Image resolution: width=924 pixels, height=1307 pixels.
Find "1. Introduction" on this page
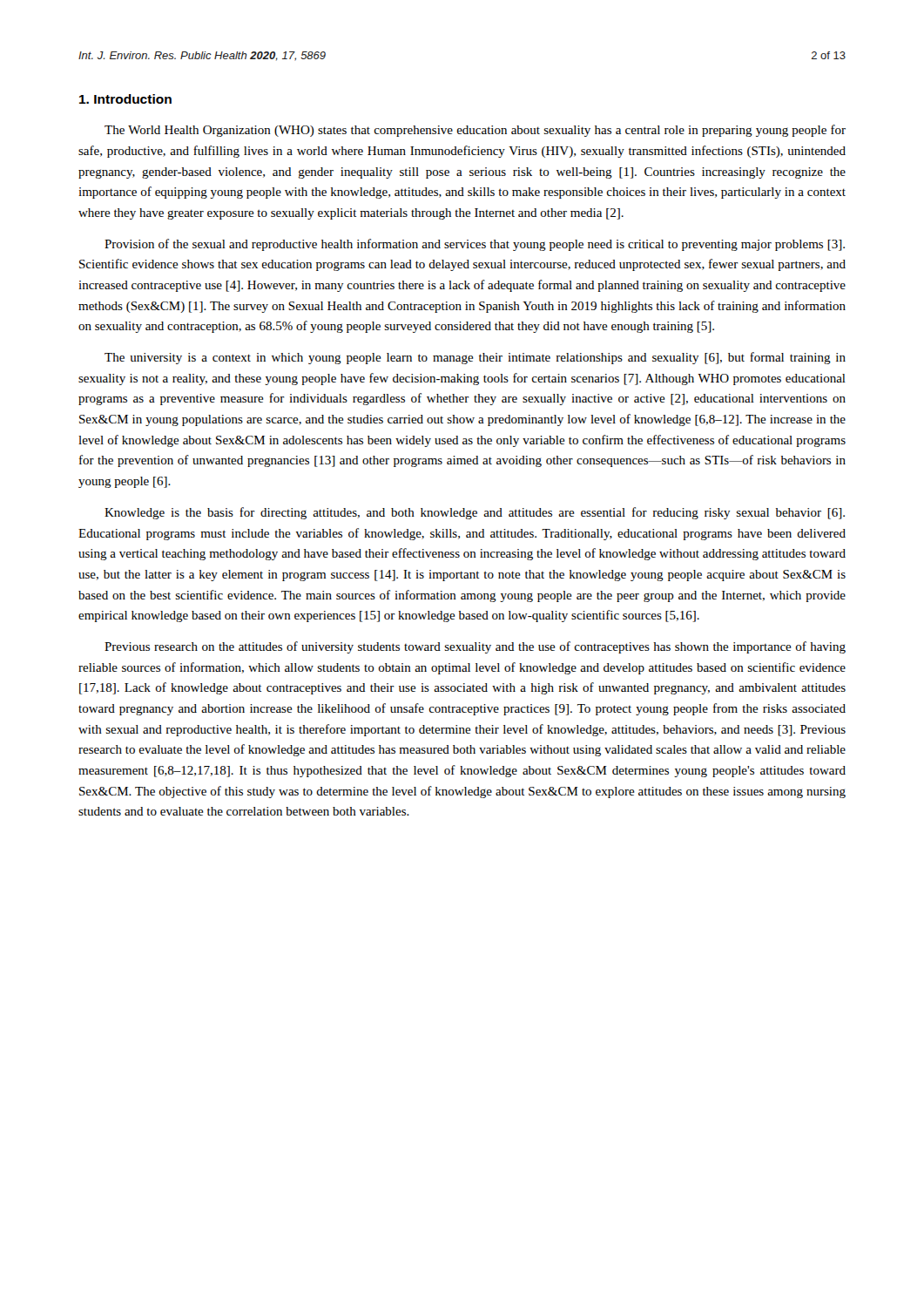(x=125, y=99)
